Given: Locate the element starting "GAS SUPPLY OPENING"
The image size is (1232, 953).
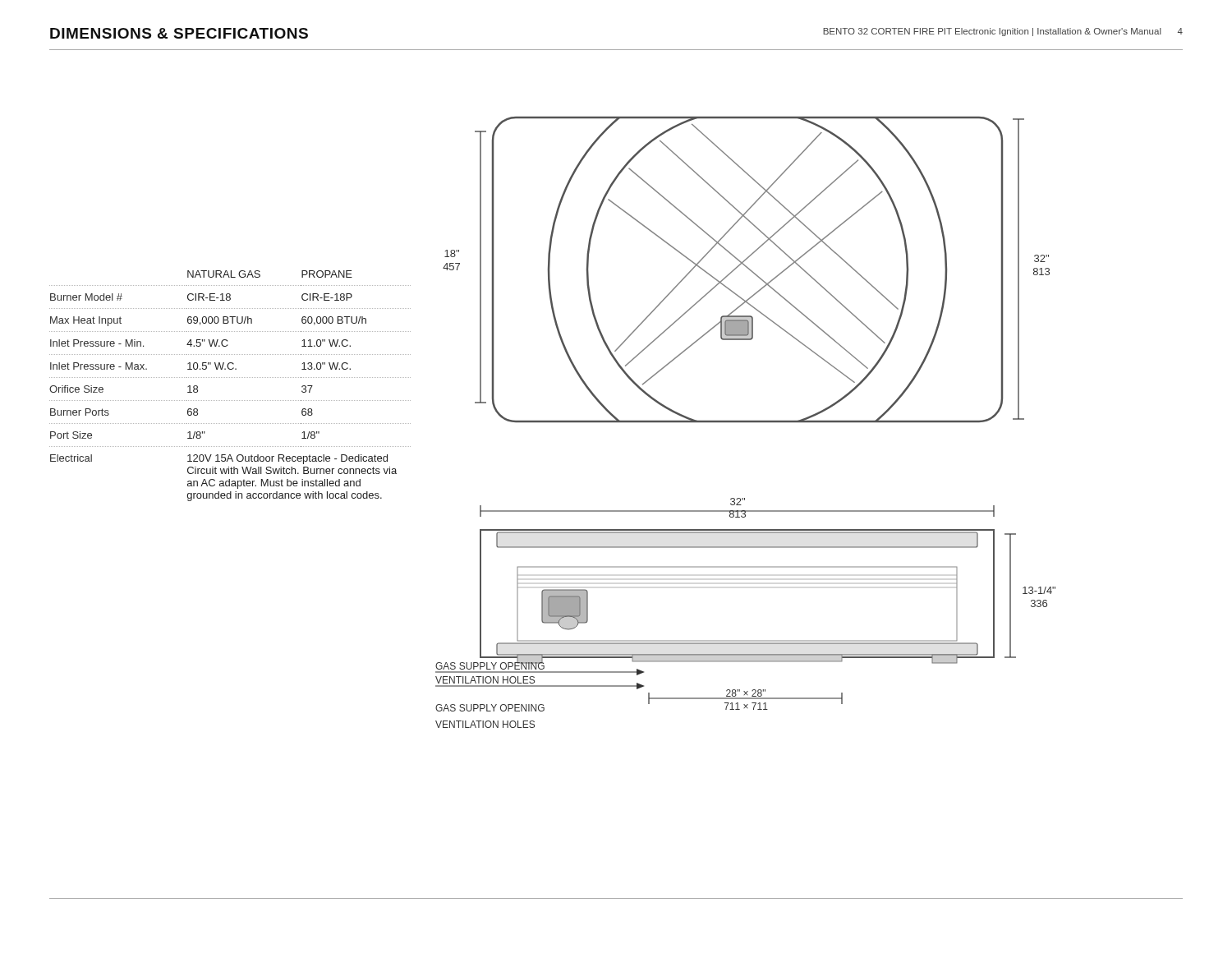Looking at the screenshot, I should [x=490, y=708].
